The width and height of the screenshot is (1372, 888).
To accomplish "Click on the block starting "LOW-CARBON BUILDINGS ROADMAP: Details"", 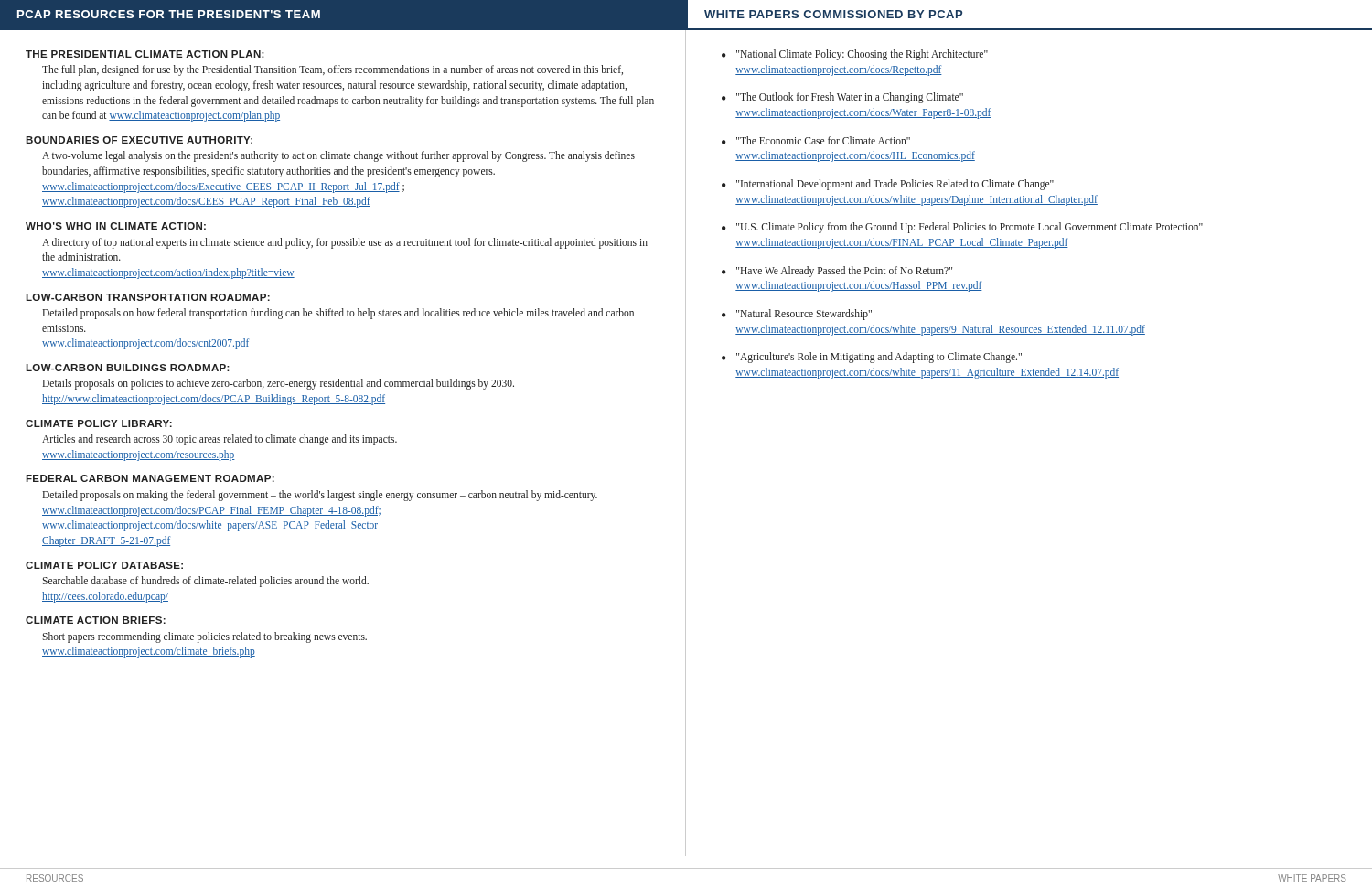I will point(343,384).
